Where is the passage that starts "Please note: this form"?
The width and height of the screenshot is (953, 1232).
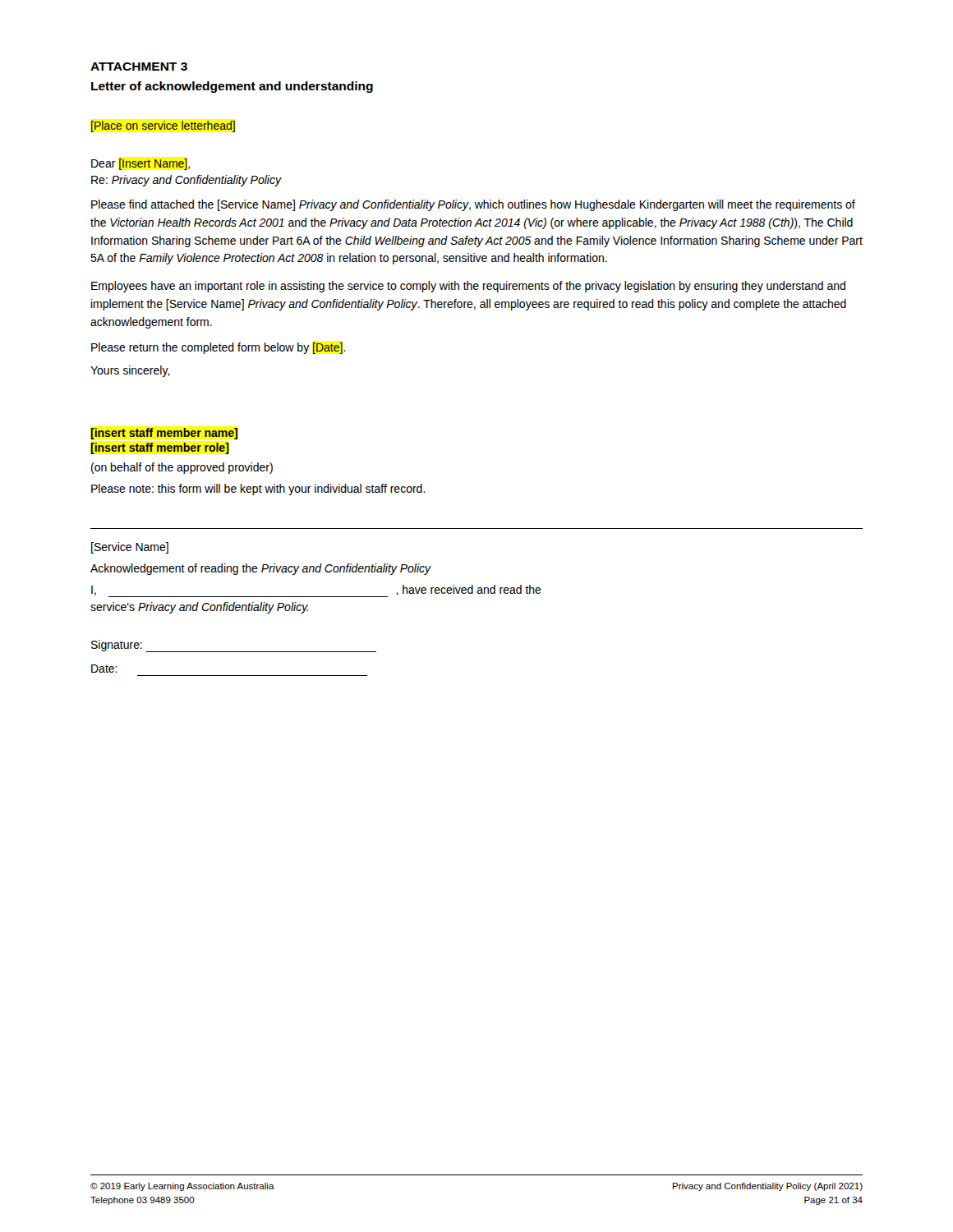pos(258,489)
